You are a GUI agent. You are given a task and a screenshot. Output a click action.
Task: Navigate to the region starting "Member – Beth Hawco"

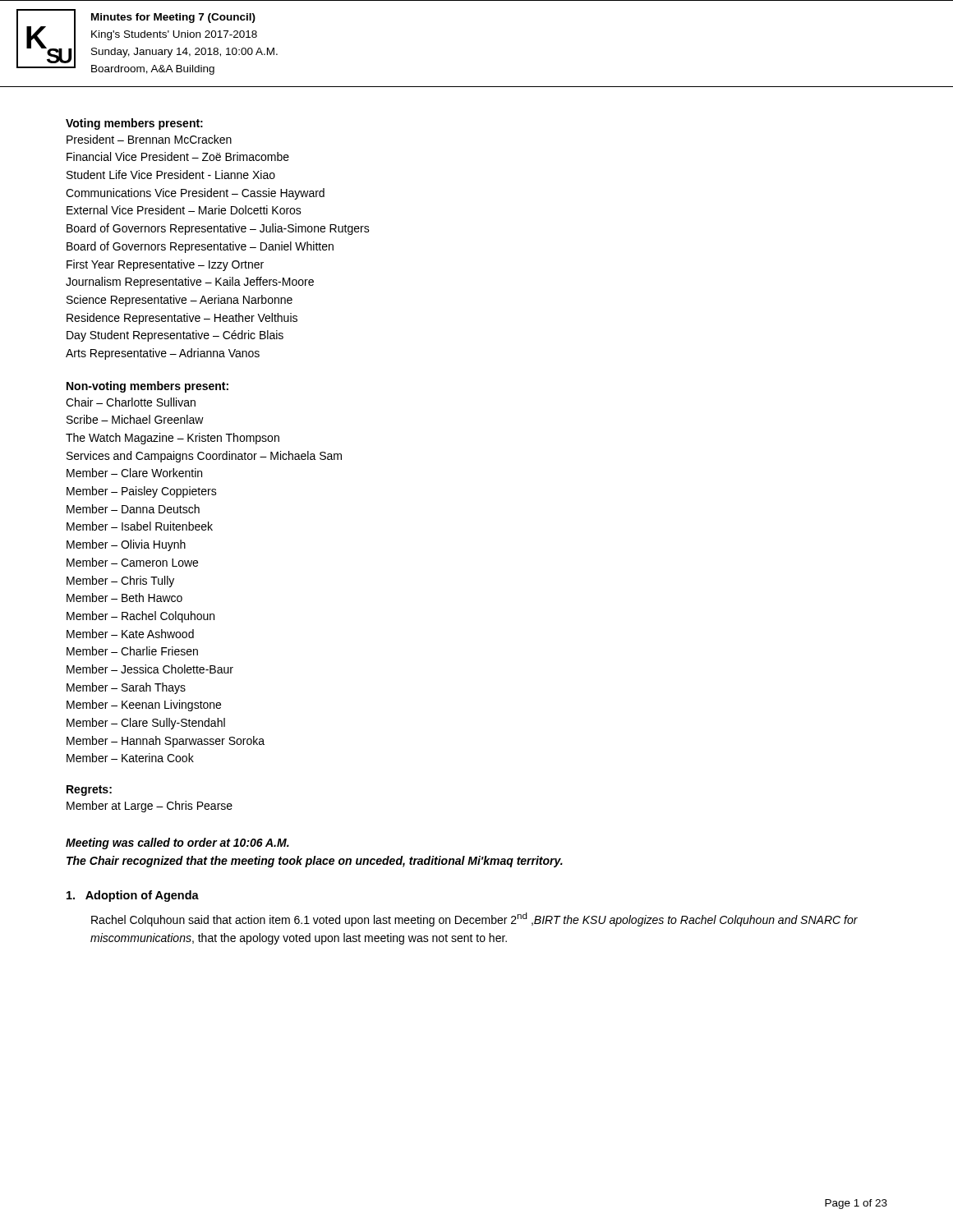click(124, 598)
